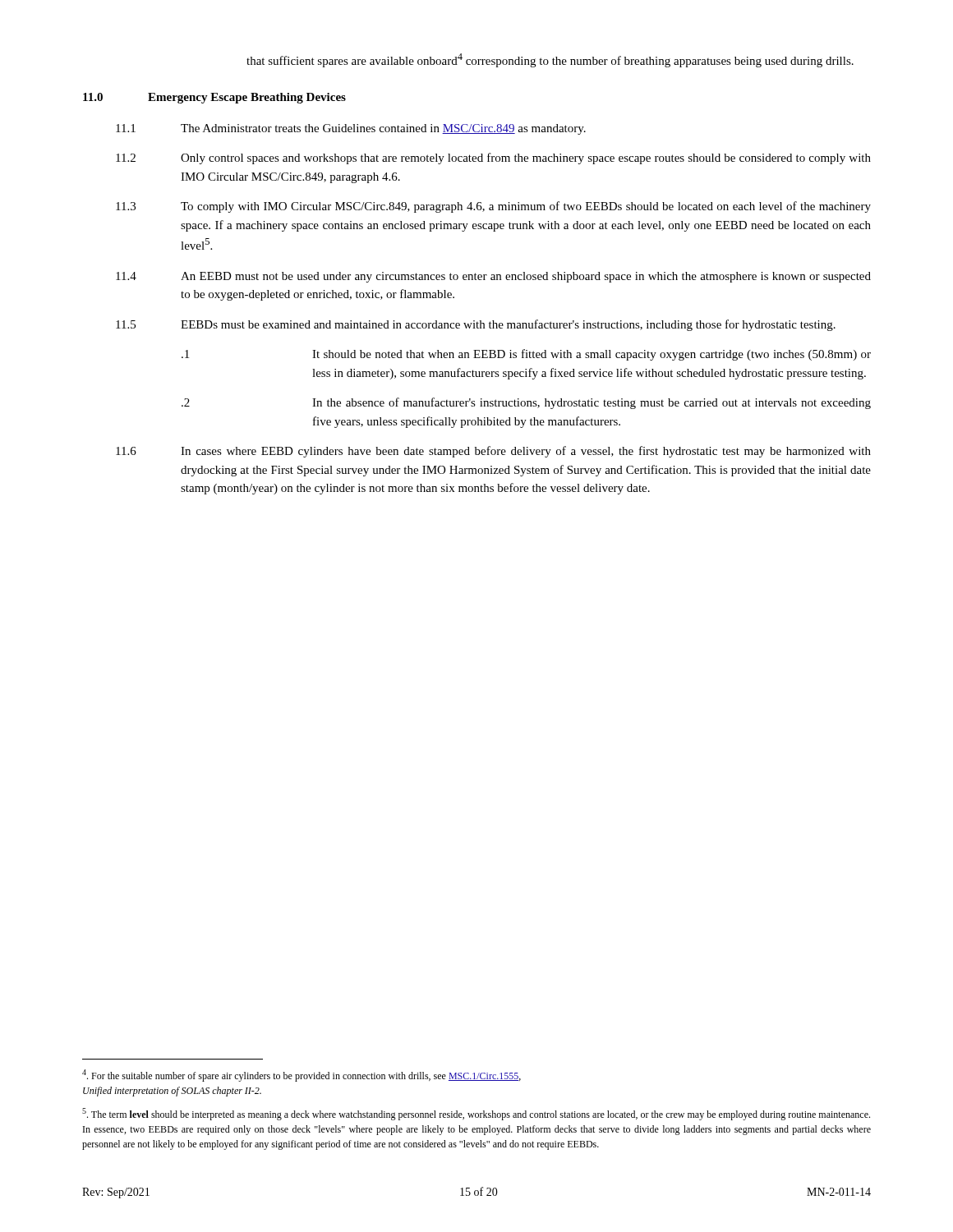Point to the text block starting "that sufficient spares are available onboard4 corresponding"
The width and height of the screenshot is (953, 1232).
(550, 59)
